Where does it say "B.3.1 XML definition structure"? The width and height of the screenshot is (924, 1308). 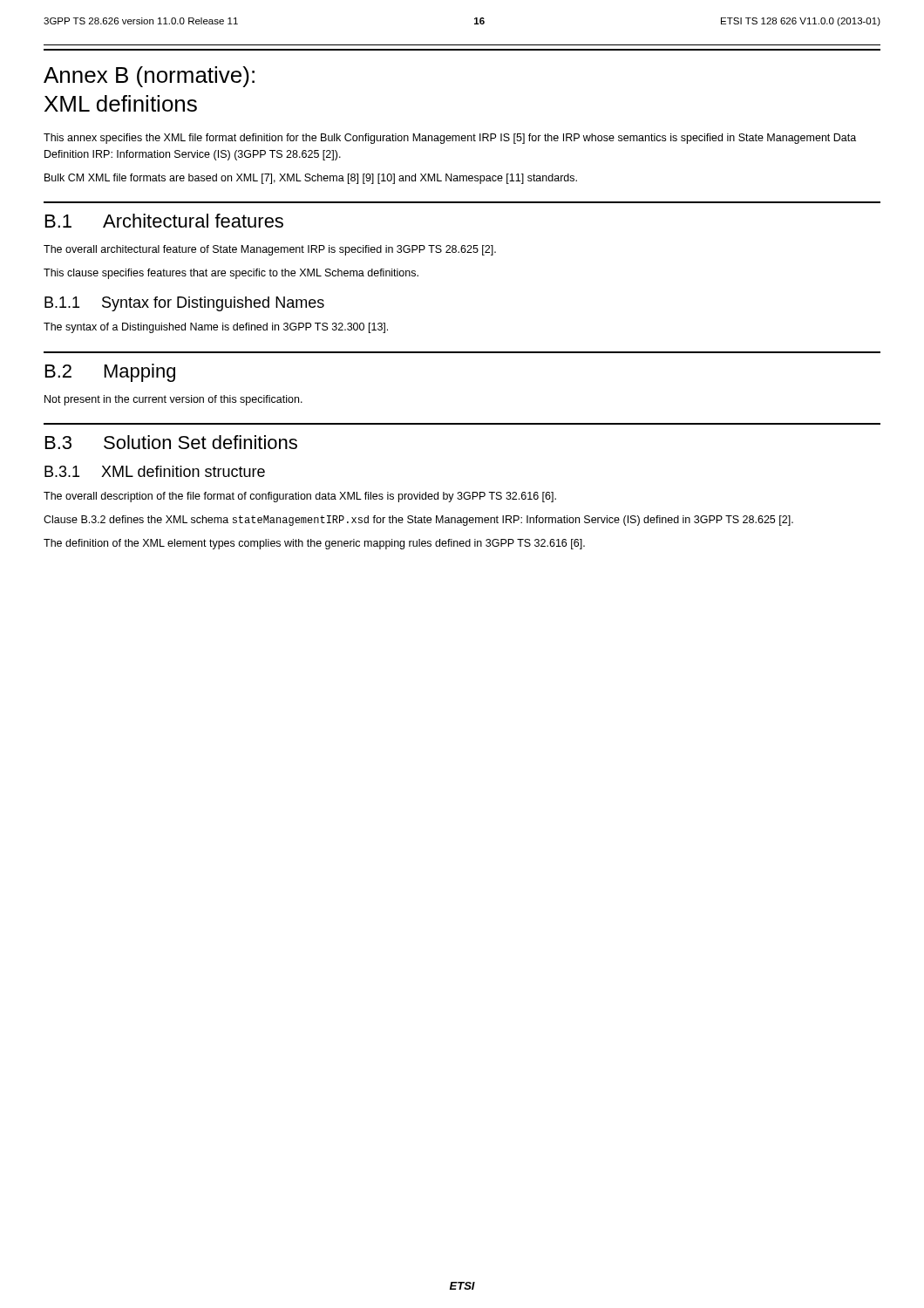(155, 471)
